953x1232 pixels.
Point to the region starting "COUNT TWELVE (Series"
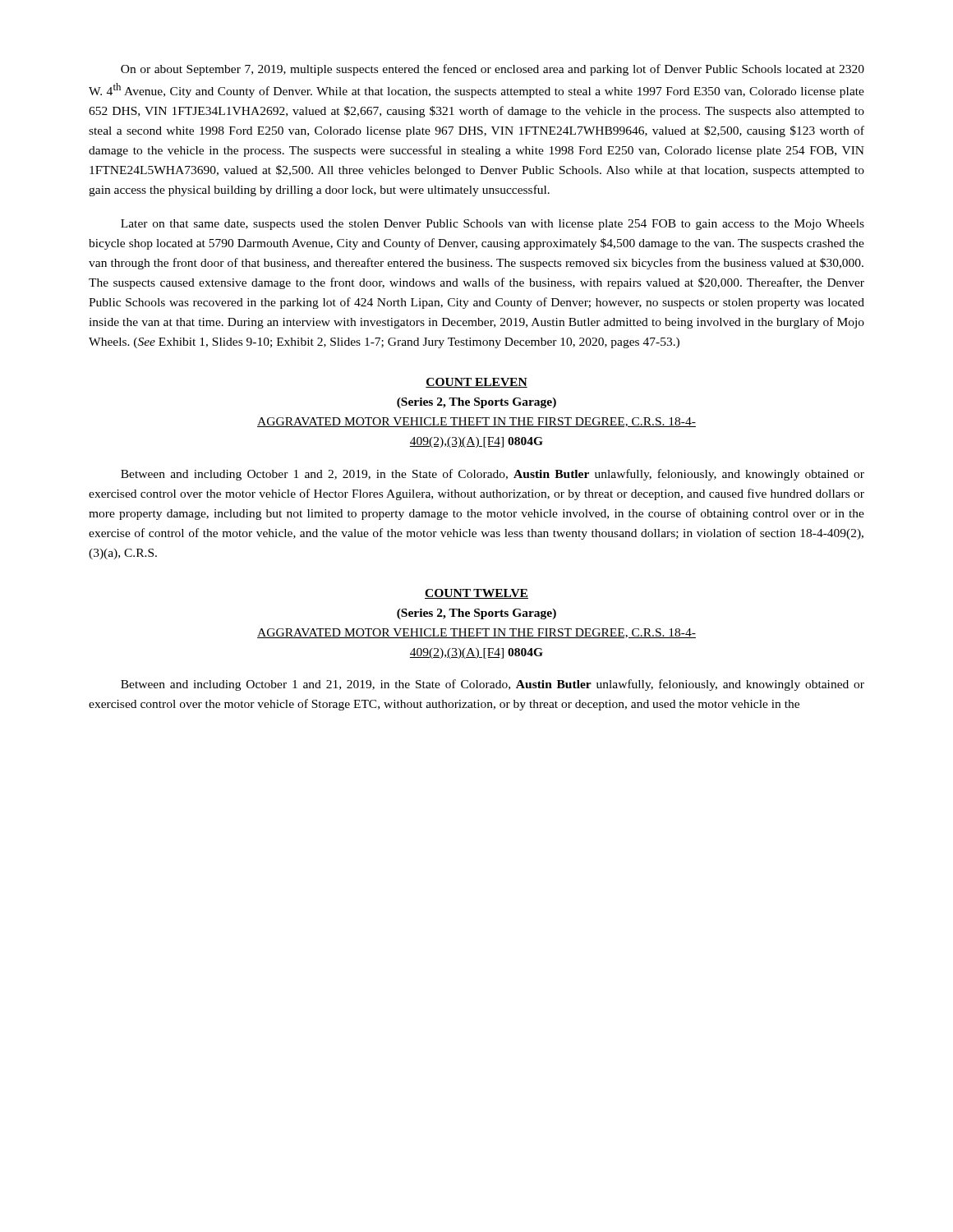pos(476,622)
